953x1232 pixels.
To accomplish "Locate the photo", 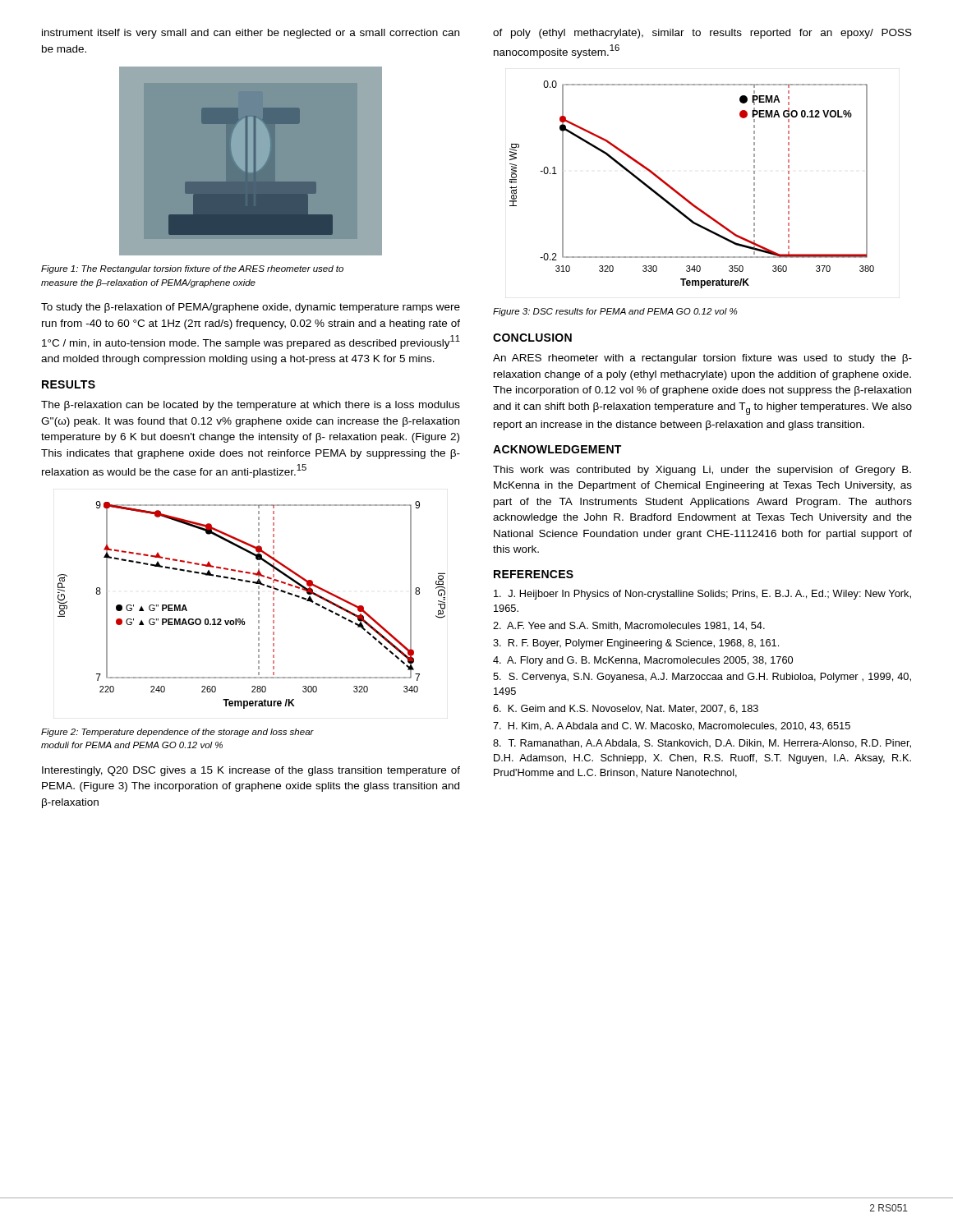I will click(251, 162).
